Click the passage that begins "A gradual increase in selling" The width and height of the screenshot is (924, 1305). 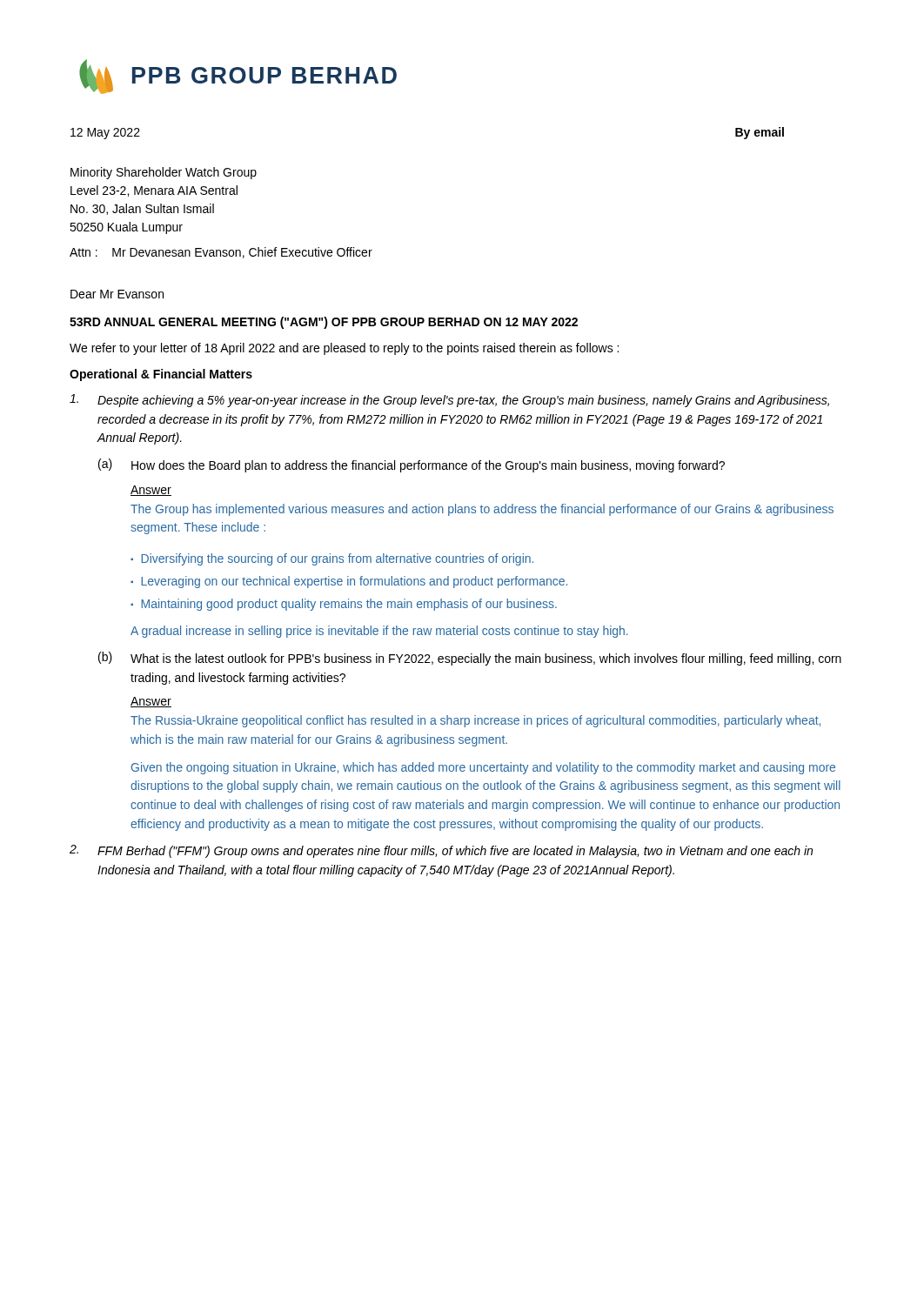(x=380, y=631)
